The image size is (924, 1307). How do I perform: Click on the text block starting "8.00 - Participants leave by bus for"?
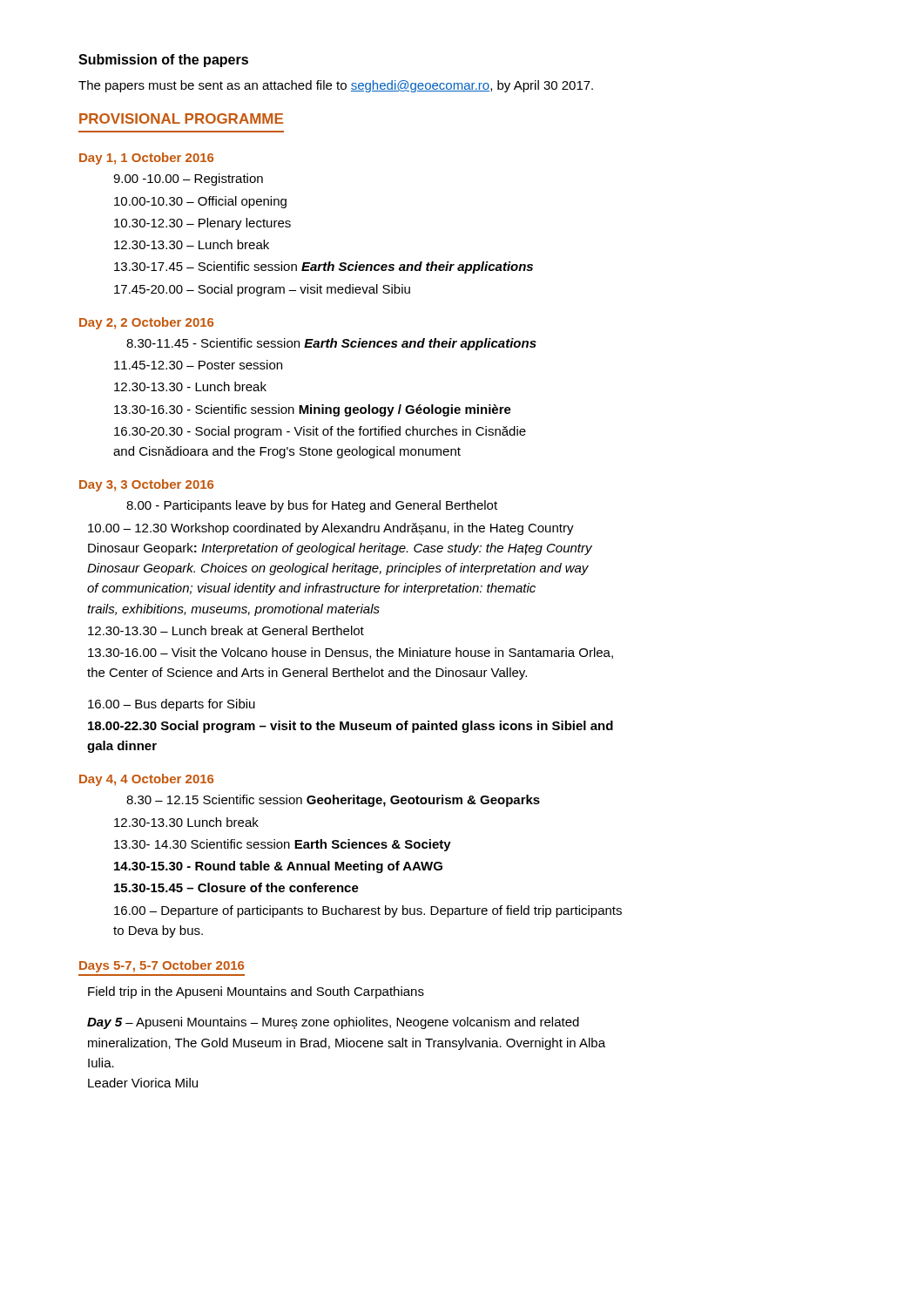click(312, 505)
